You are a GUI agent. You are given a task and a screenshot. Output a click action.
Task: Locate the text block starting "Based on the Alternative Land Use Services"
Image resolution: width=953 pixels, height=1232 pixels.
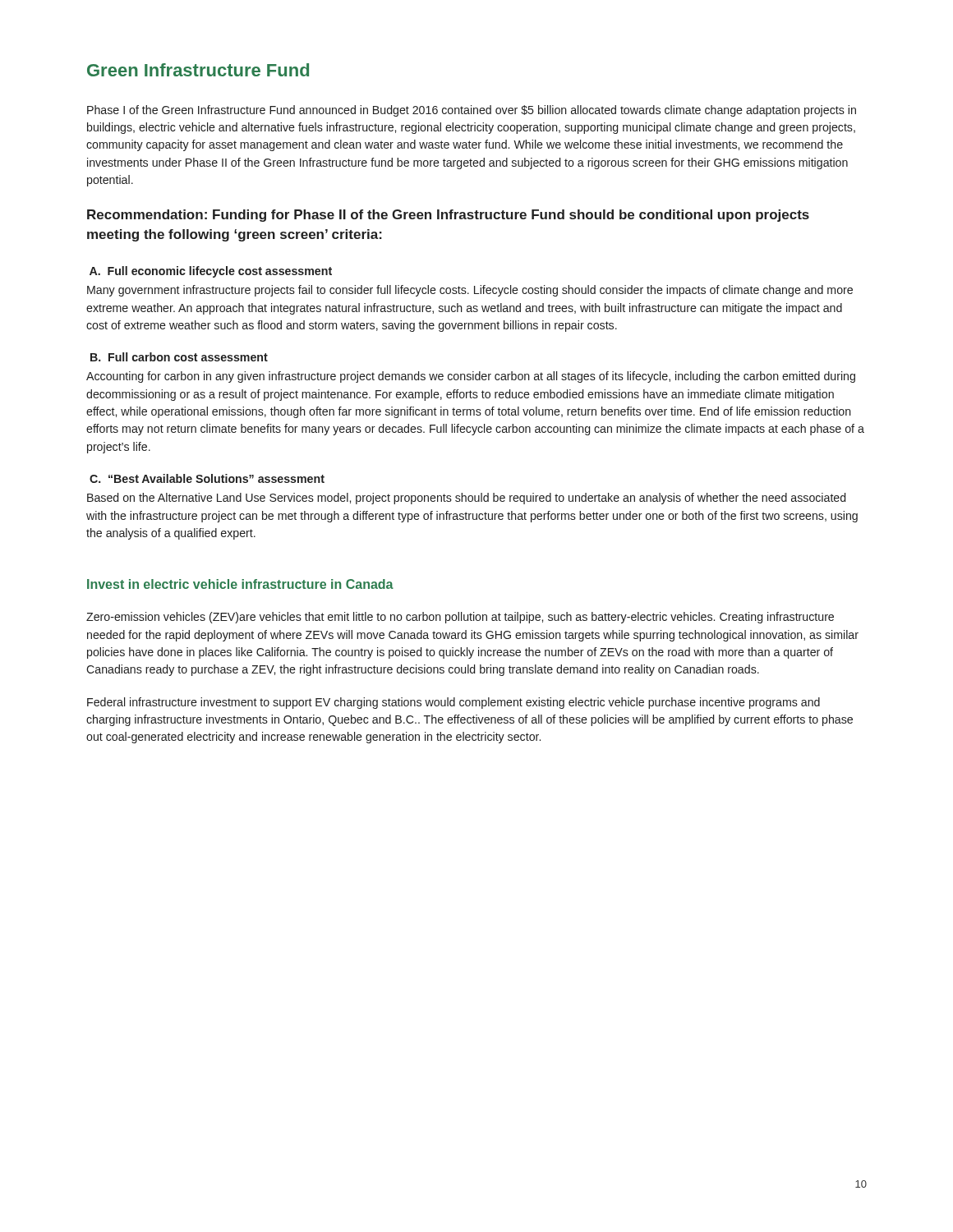click(x=476, y=516)
